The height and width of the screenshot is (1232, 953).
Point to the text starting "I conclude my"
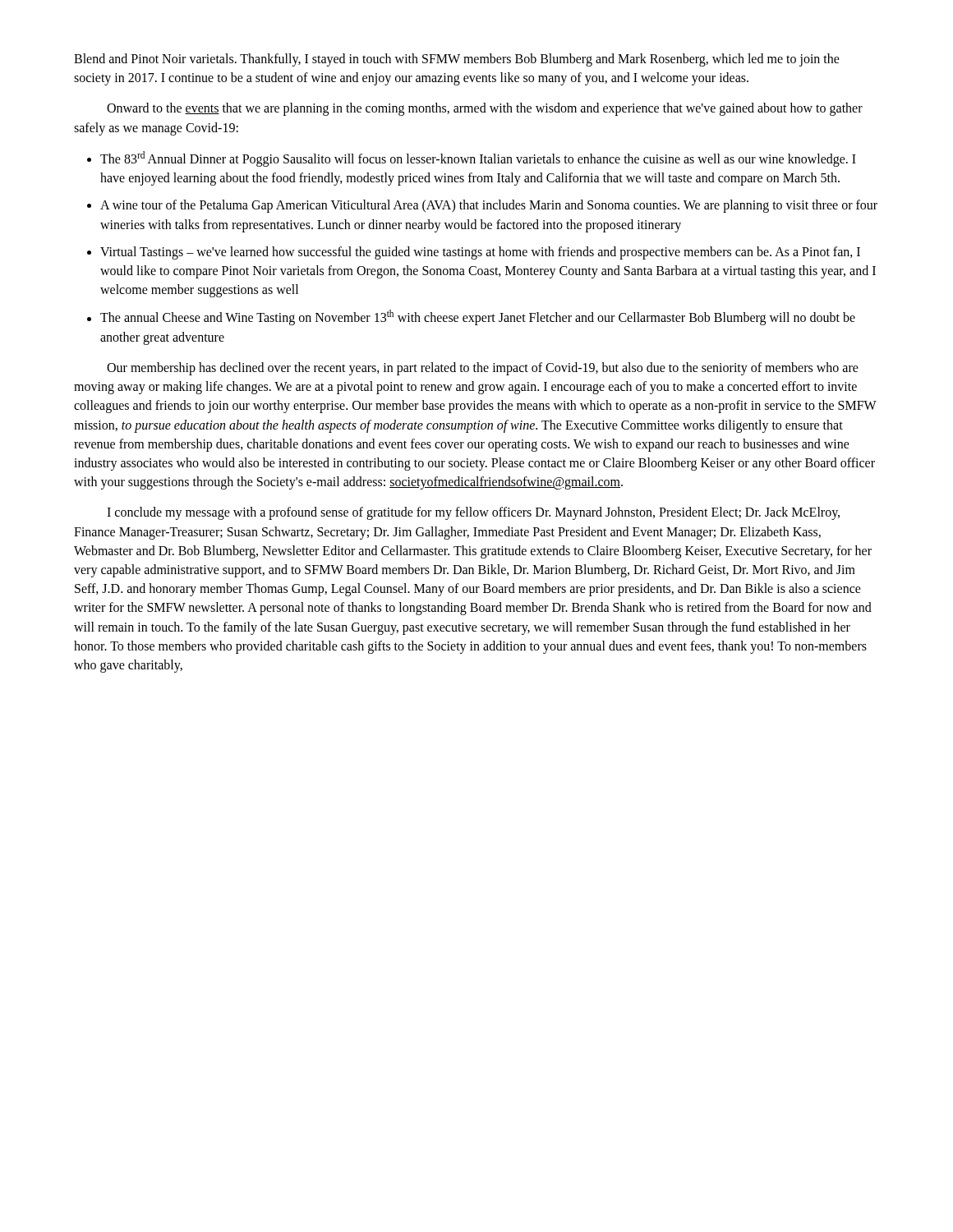coord(473,589)
